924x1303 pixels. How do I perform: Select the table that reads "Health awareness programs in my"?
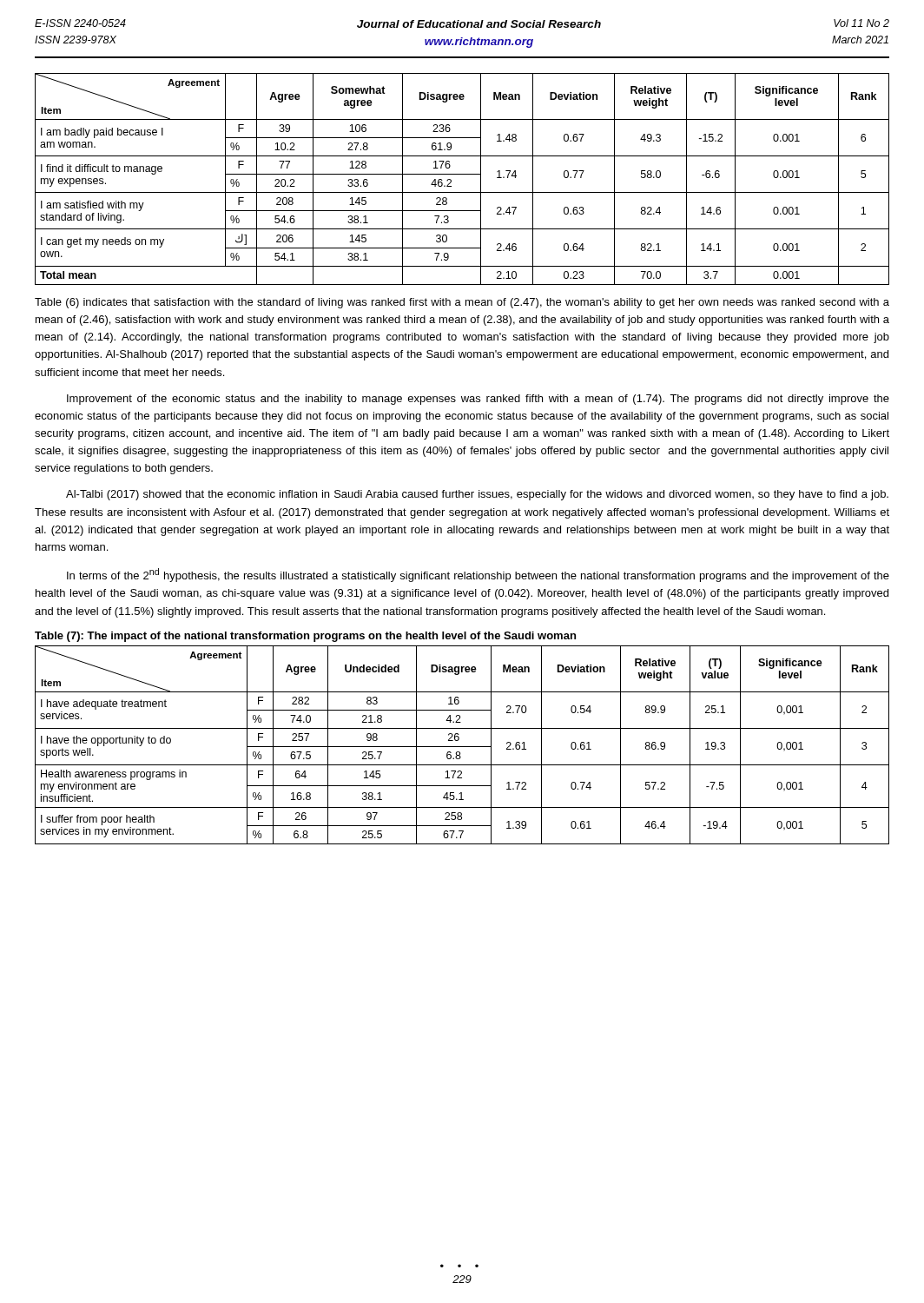462,745
